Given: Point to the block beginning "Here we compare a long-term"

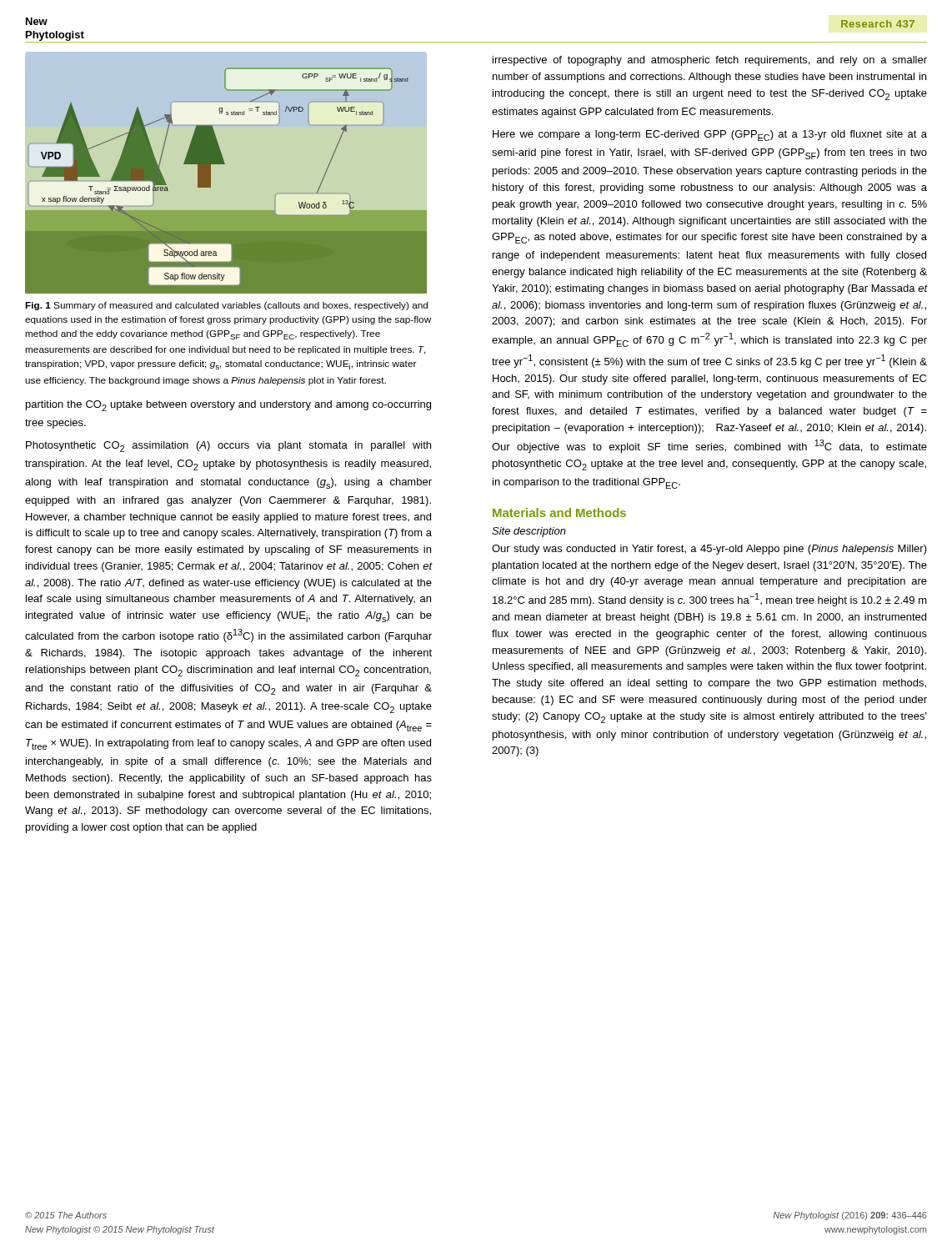Looking at the screenshot, I should point(709,309).
